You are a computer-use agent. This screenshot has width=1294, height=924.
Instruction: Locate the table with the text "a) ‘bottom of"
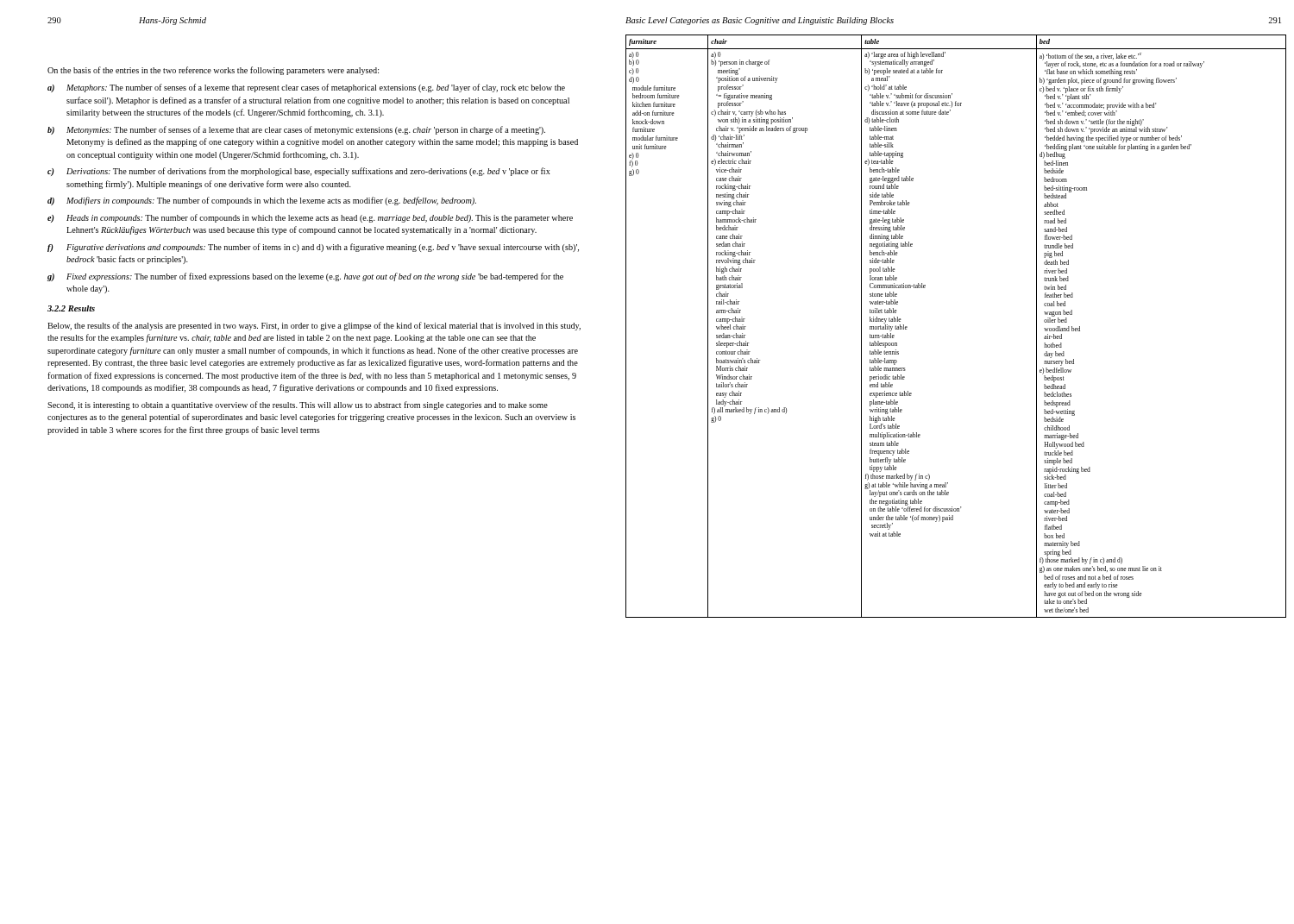click(956, 470)
